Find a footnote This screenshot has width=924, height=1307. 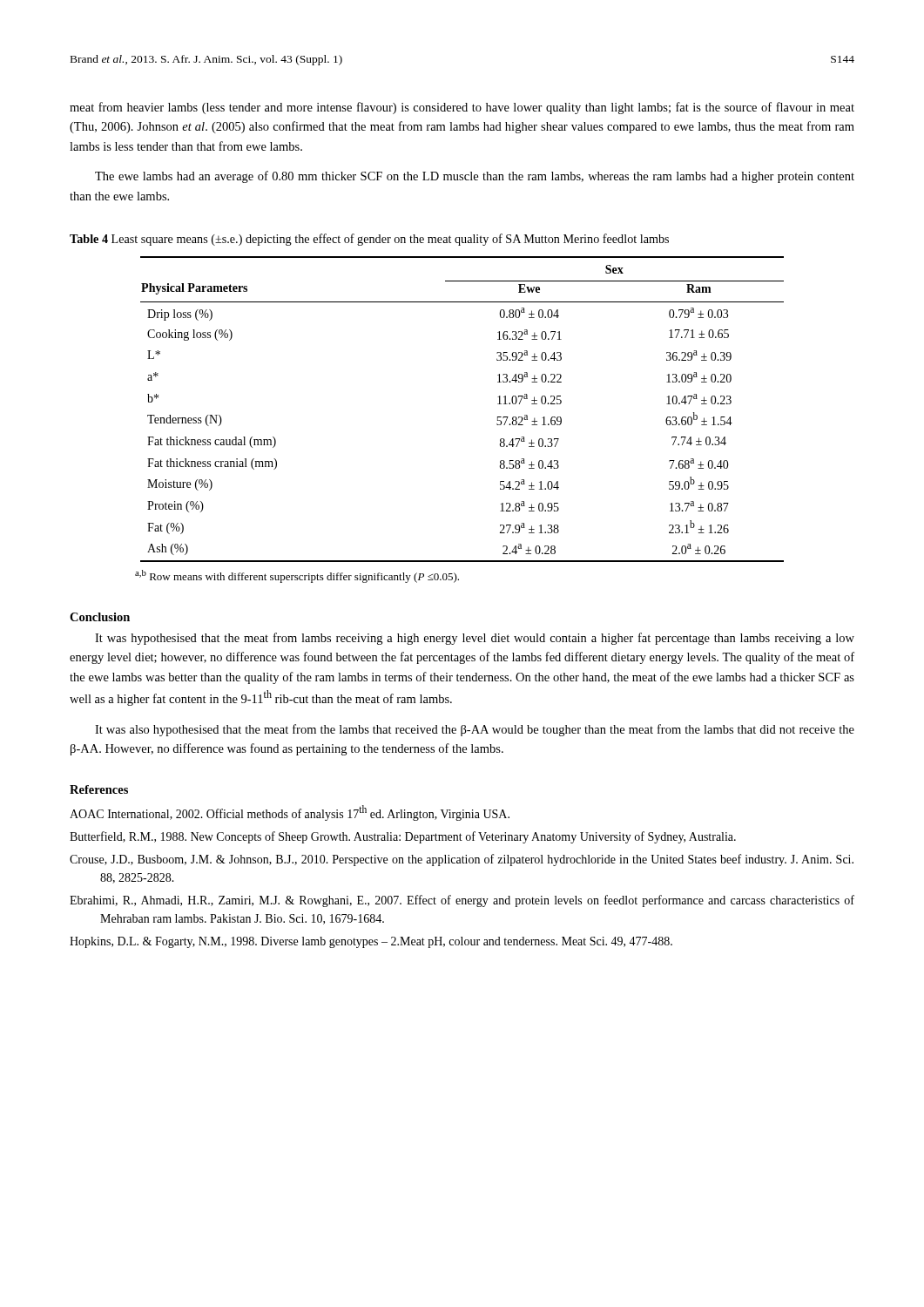coord(297,575)
